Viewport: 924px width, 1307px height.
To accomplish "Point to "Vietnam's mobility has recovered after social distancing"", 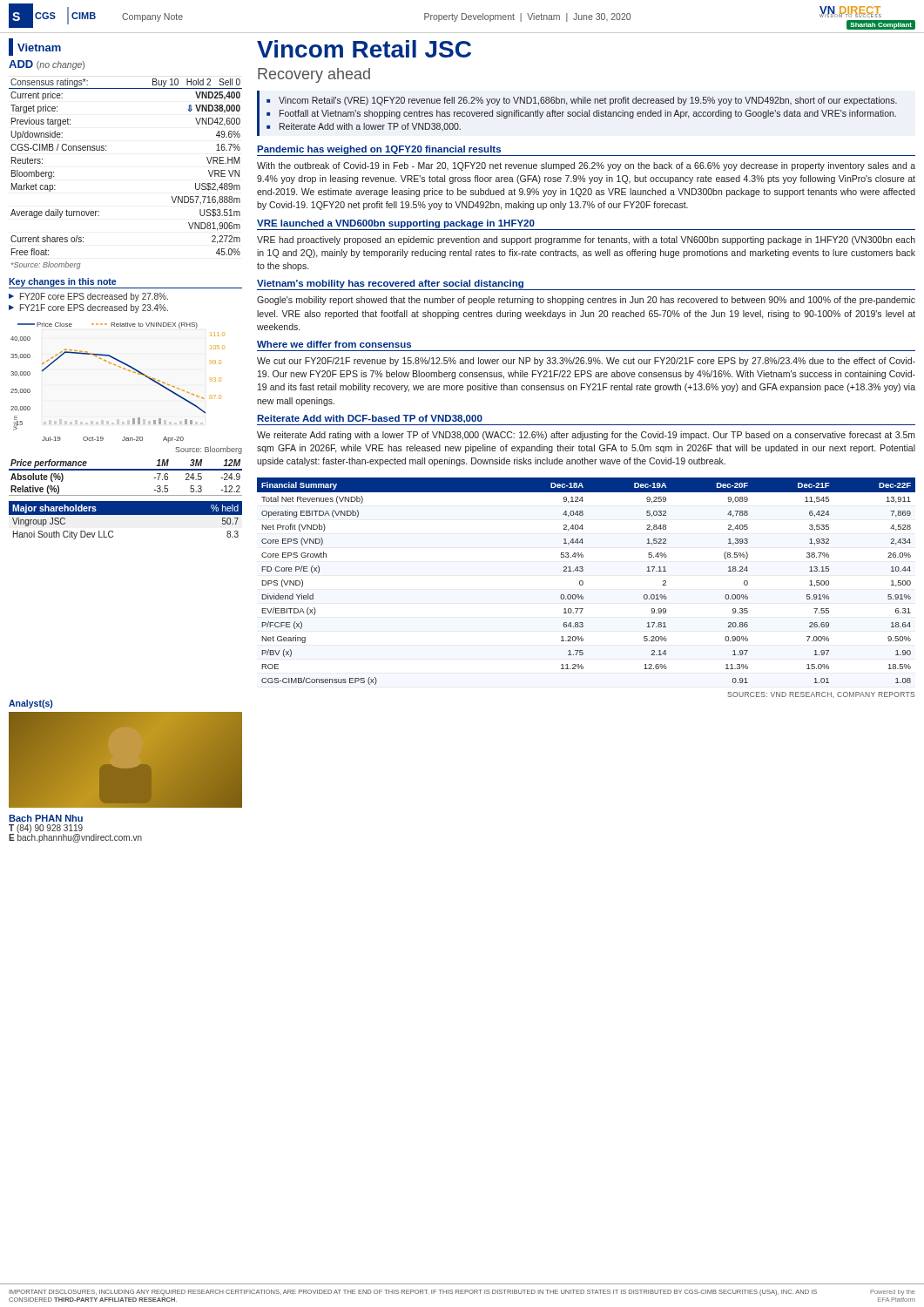I will 390,283.
